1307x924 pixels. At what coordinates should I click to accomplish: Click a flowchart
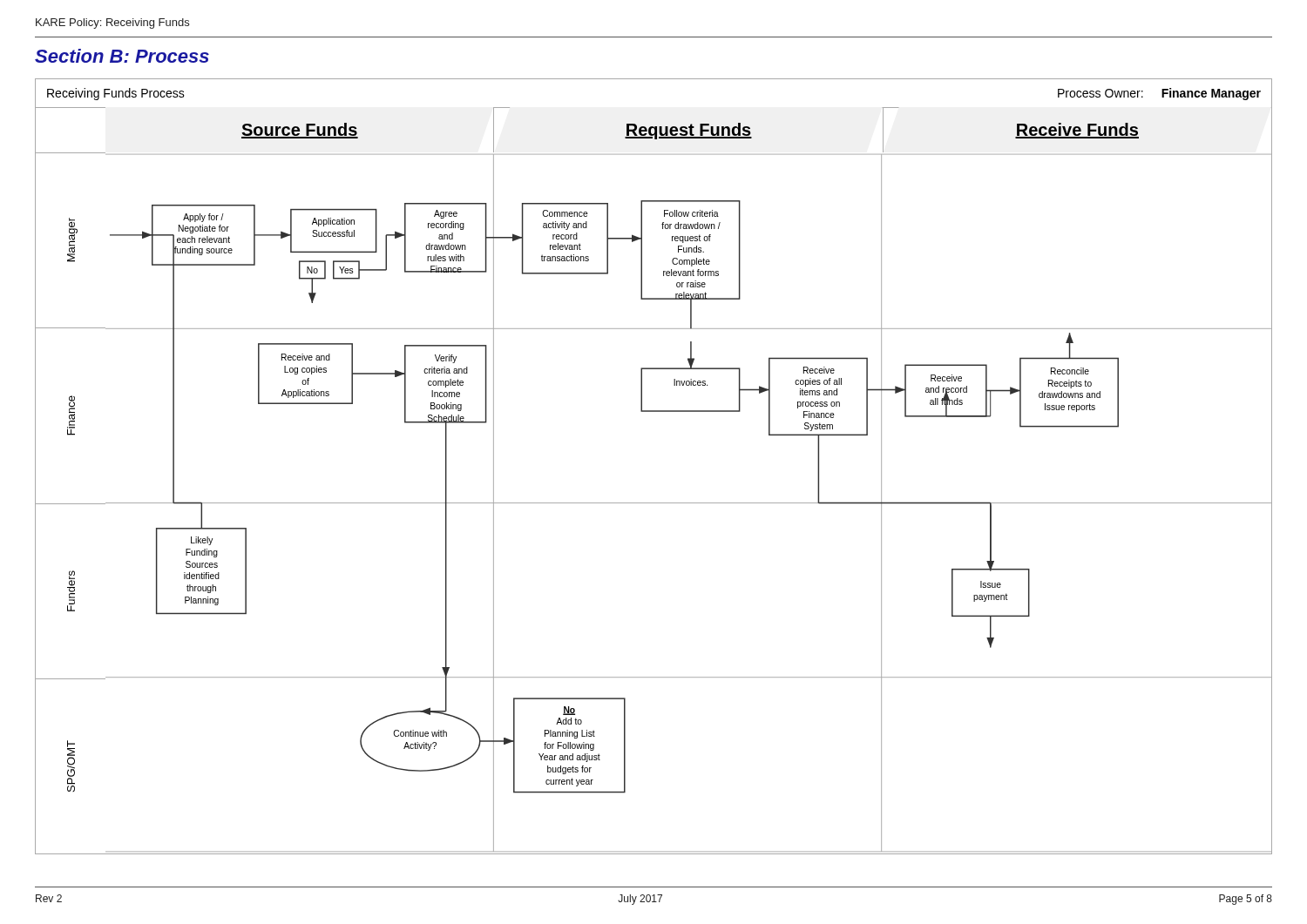(x=654, y=466)
